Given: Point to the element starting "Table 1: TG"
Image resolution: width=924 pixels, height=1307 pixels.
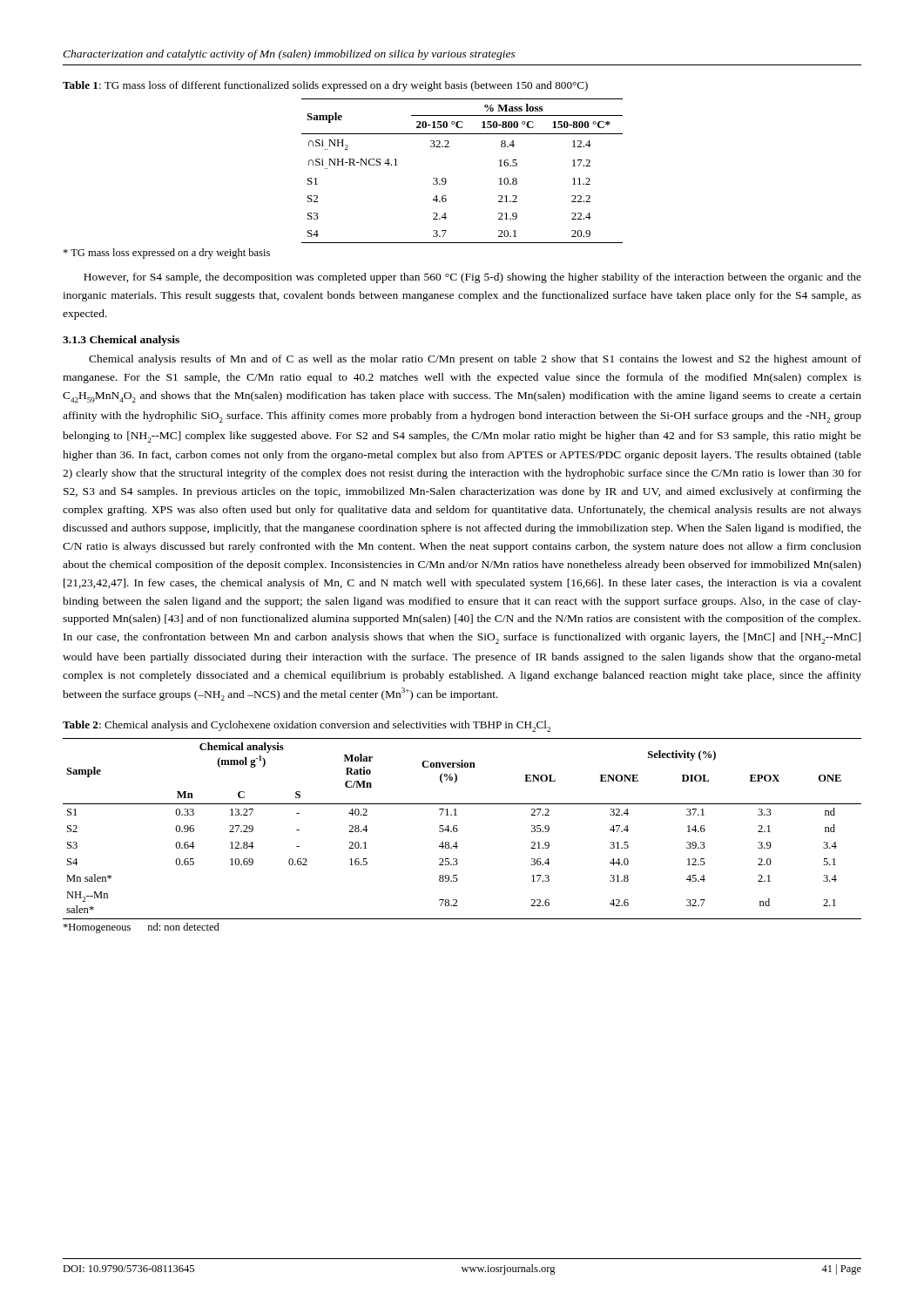Looking at the screenshot, I should pyautogui.click(x=326, y=85).
